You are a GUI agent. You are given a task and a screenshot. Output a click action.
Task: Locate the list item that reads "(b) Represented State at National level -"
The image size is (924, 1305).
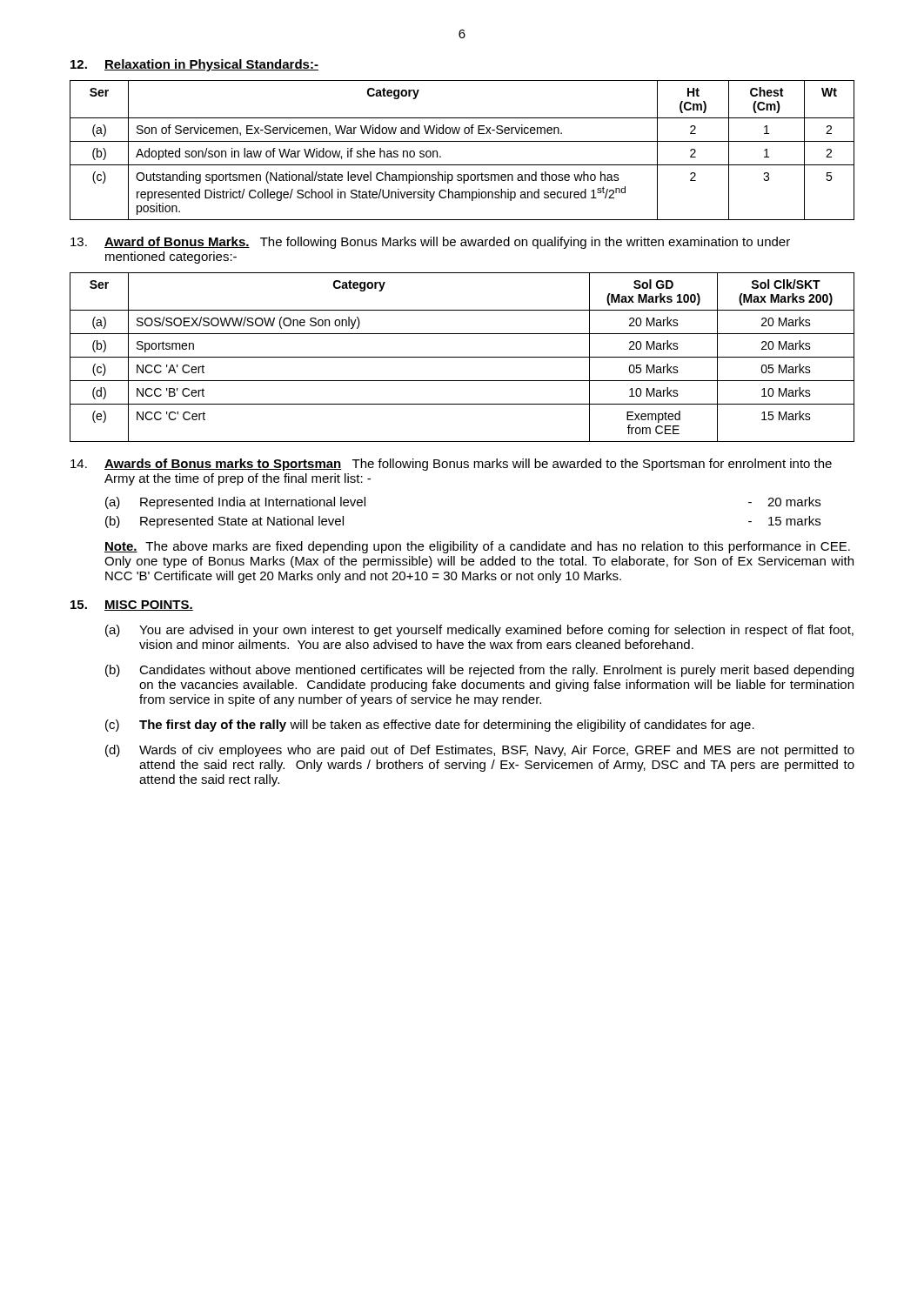pyautogui.click(x=239, y=522)
